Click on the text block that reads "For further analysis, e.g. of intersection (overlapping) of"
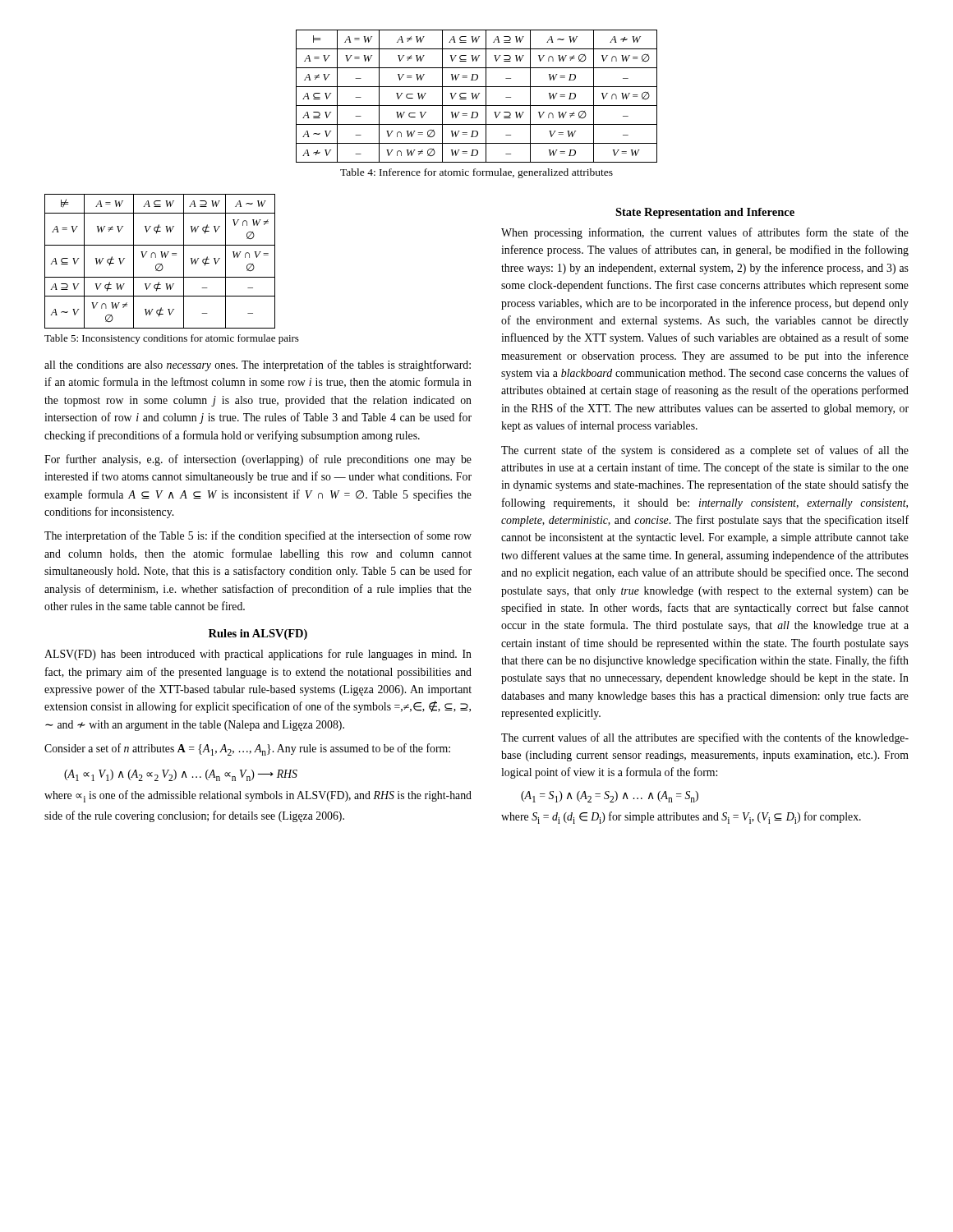Screen dimensions: 1232x953 point(258,486)
